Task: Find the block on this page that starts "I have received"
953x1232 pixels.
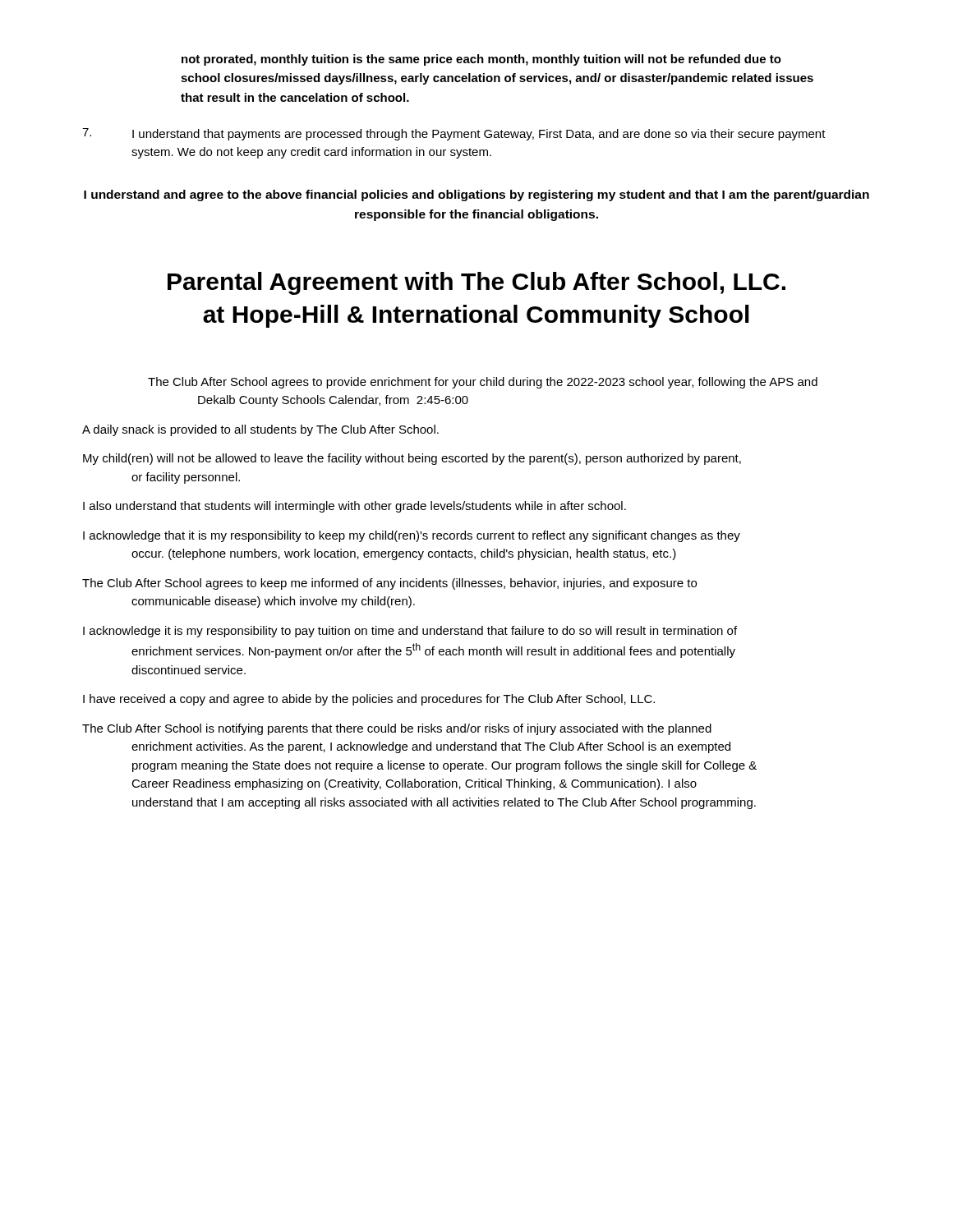Action: tap(369, 699)
